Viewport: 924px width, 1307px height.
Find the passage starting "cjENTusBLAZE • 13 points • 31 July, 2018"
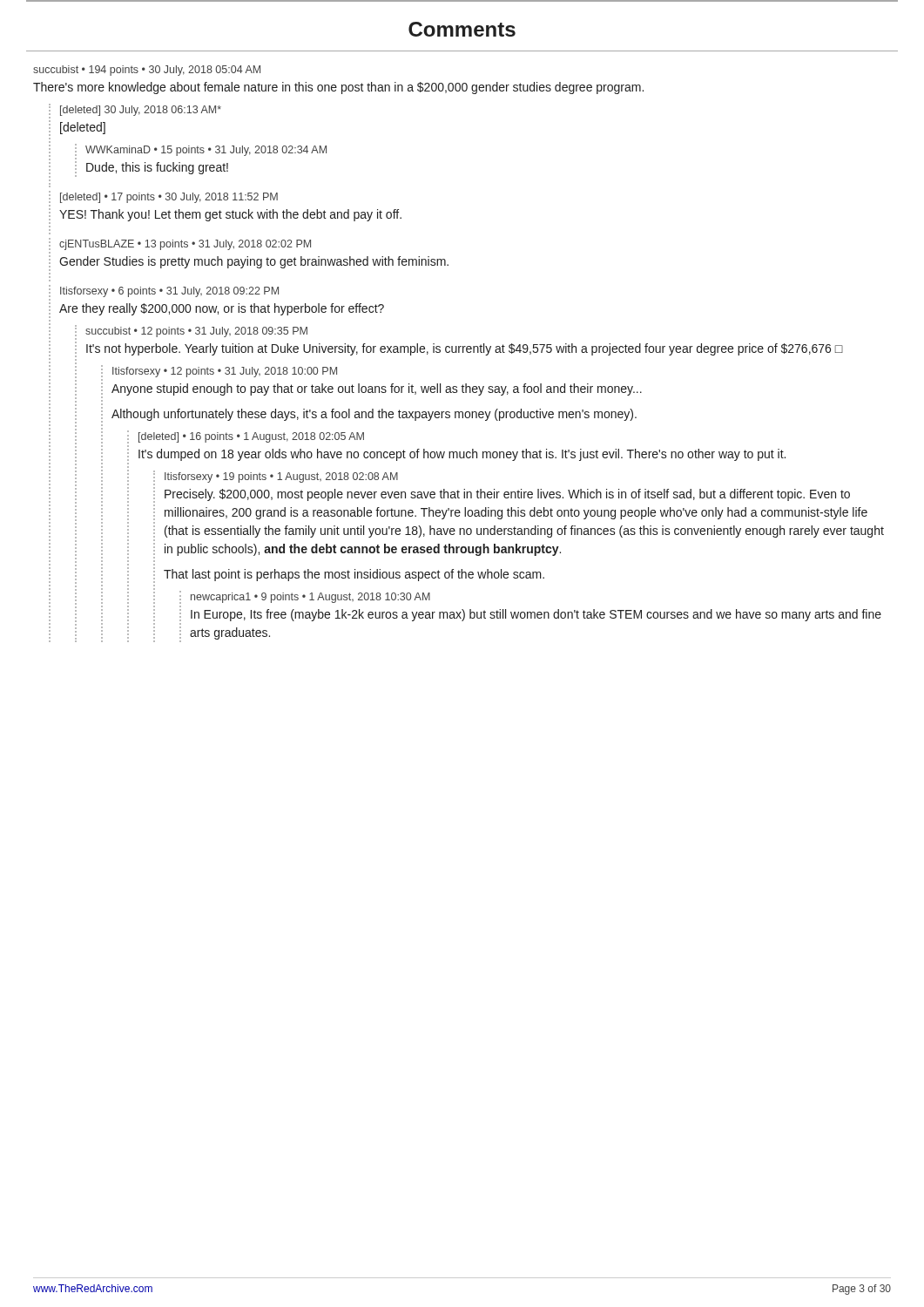click(x=186, y=244)
